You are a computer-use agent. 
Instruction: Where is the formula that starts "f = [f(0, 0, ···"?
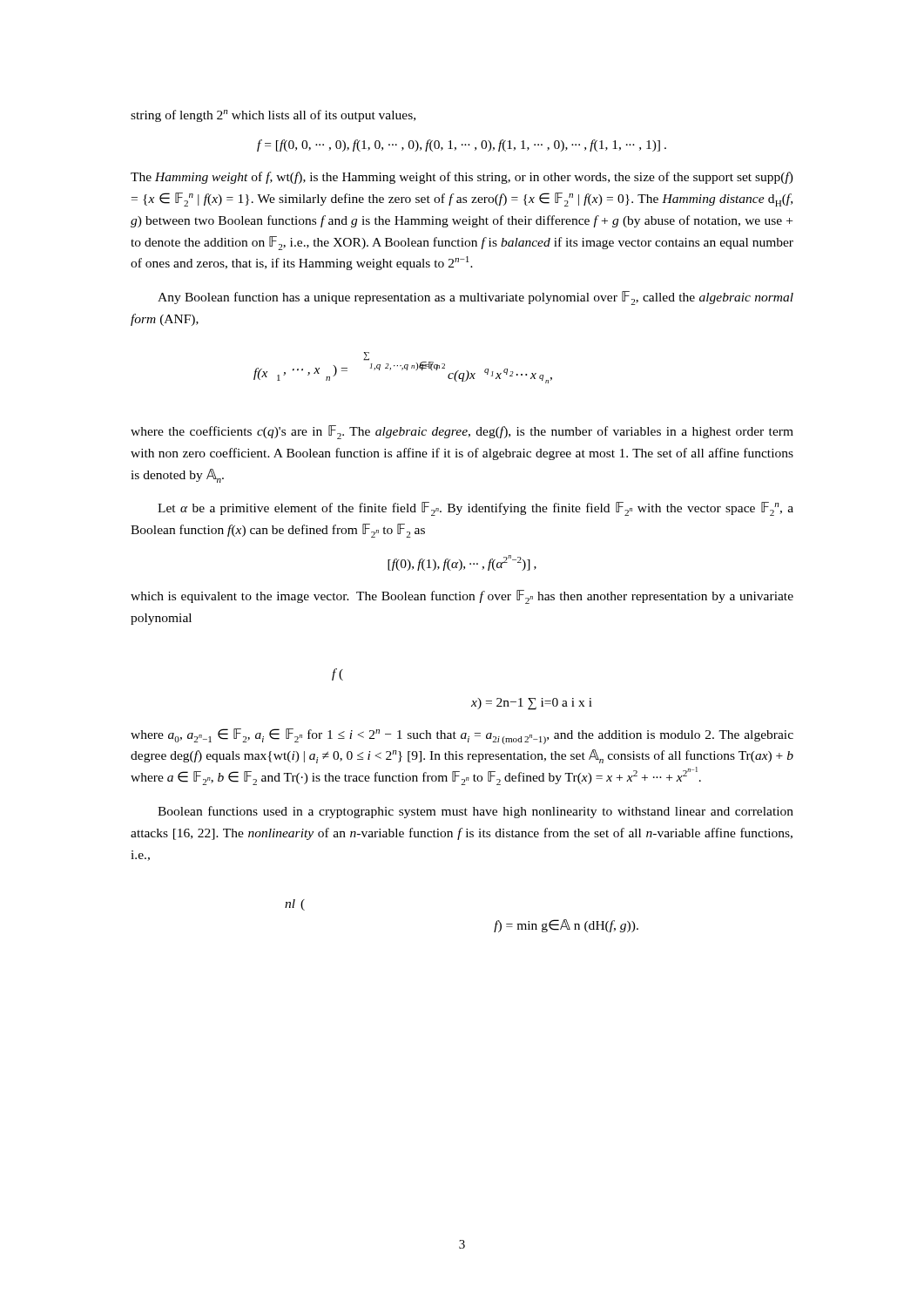[x=462, y=144]
